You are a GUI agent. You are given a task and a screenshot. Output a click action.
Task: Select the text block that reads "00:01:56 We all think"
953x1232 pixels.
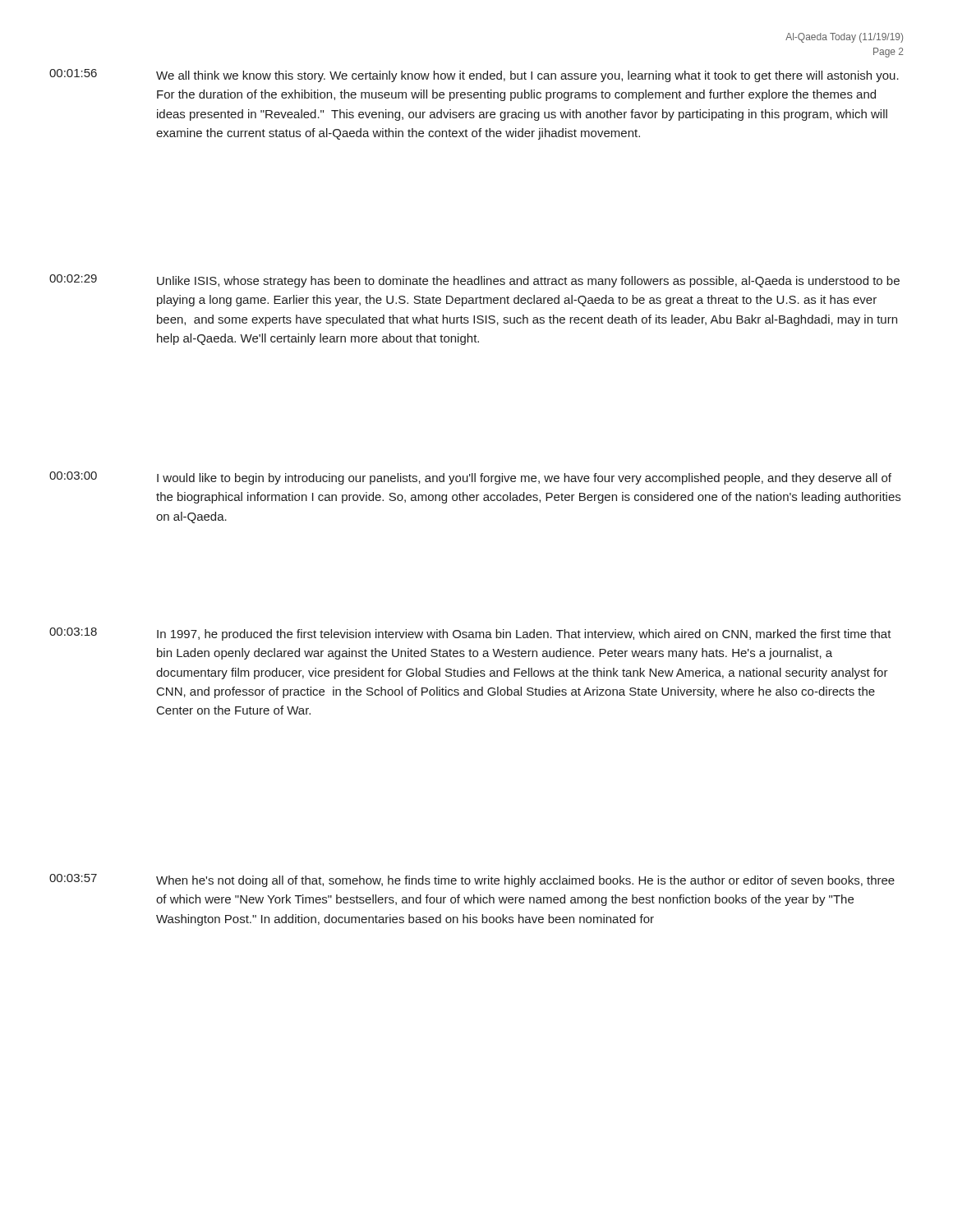point(476,104)
